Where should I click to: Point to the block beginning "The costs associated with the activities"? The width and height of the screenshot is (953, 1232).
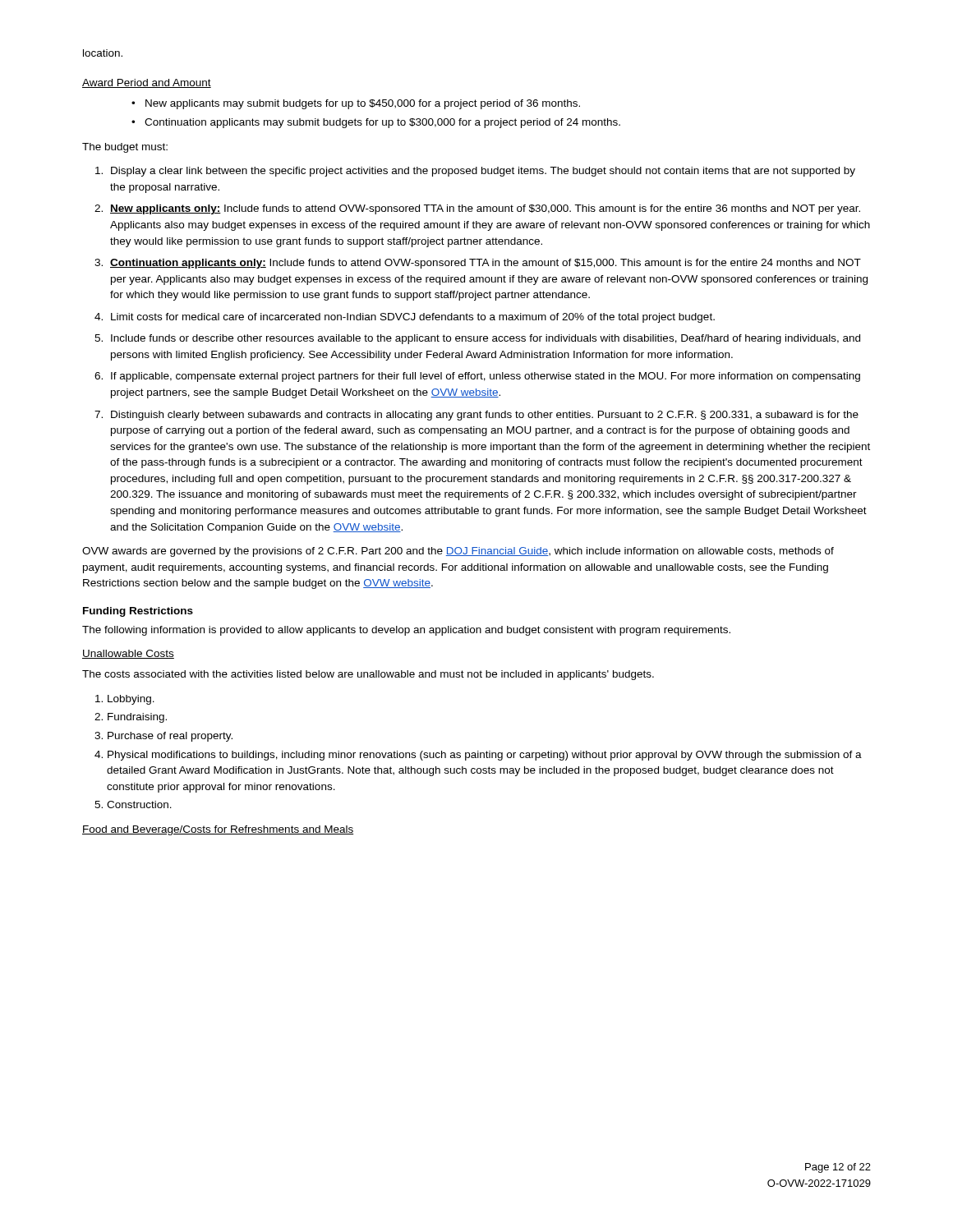[x=368, y=674]
